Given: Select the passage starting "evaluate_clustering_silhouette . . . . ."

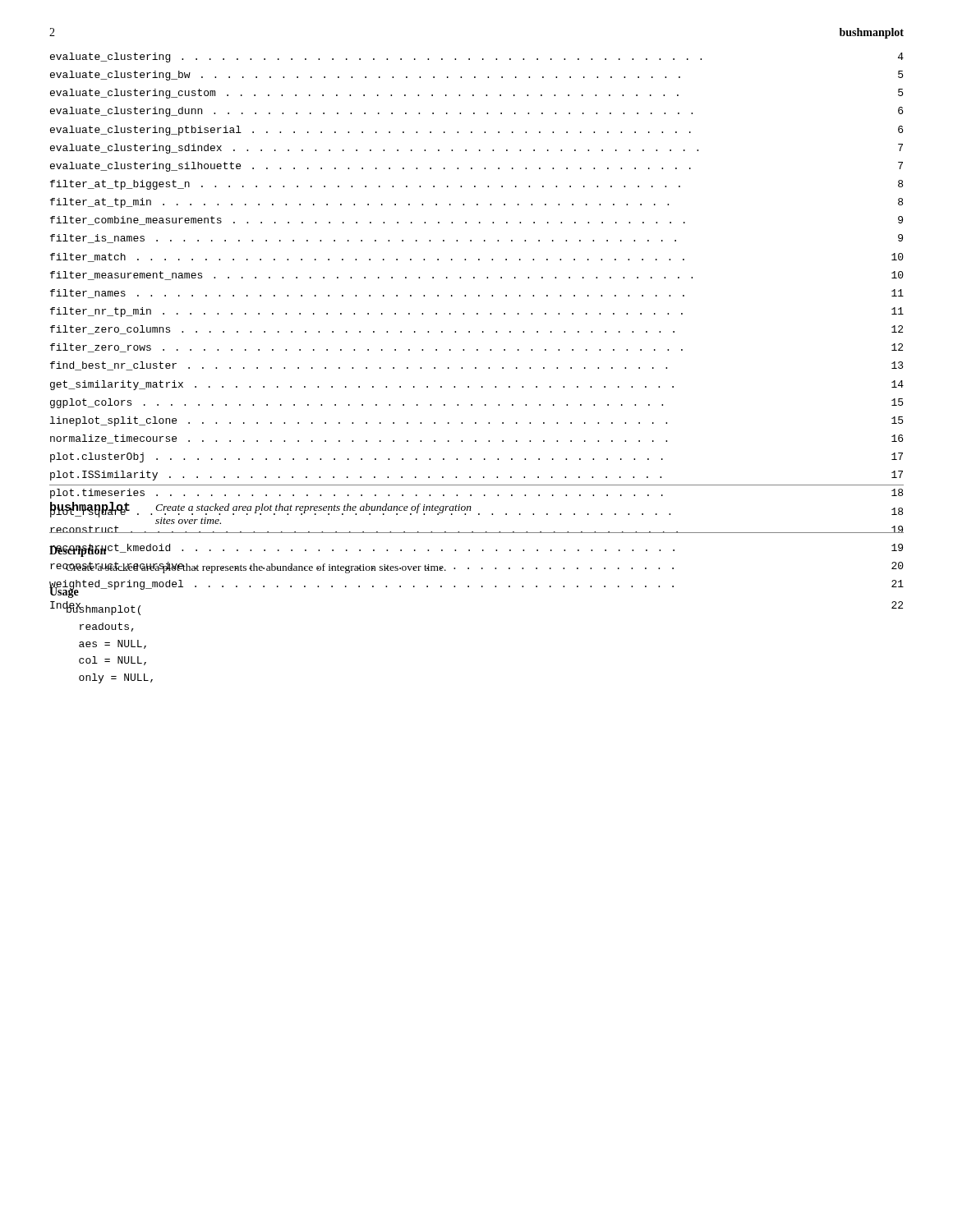Looking at the screenshot, I should pyautogui.click(x=476, y=167).
